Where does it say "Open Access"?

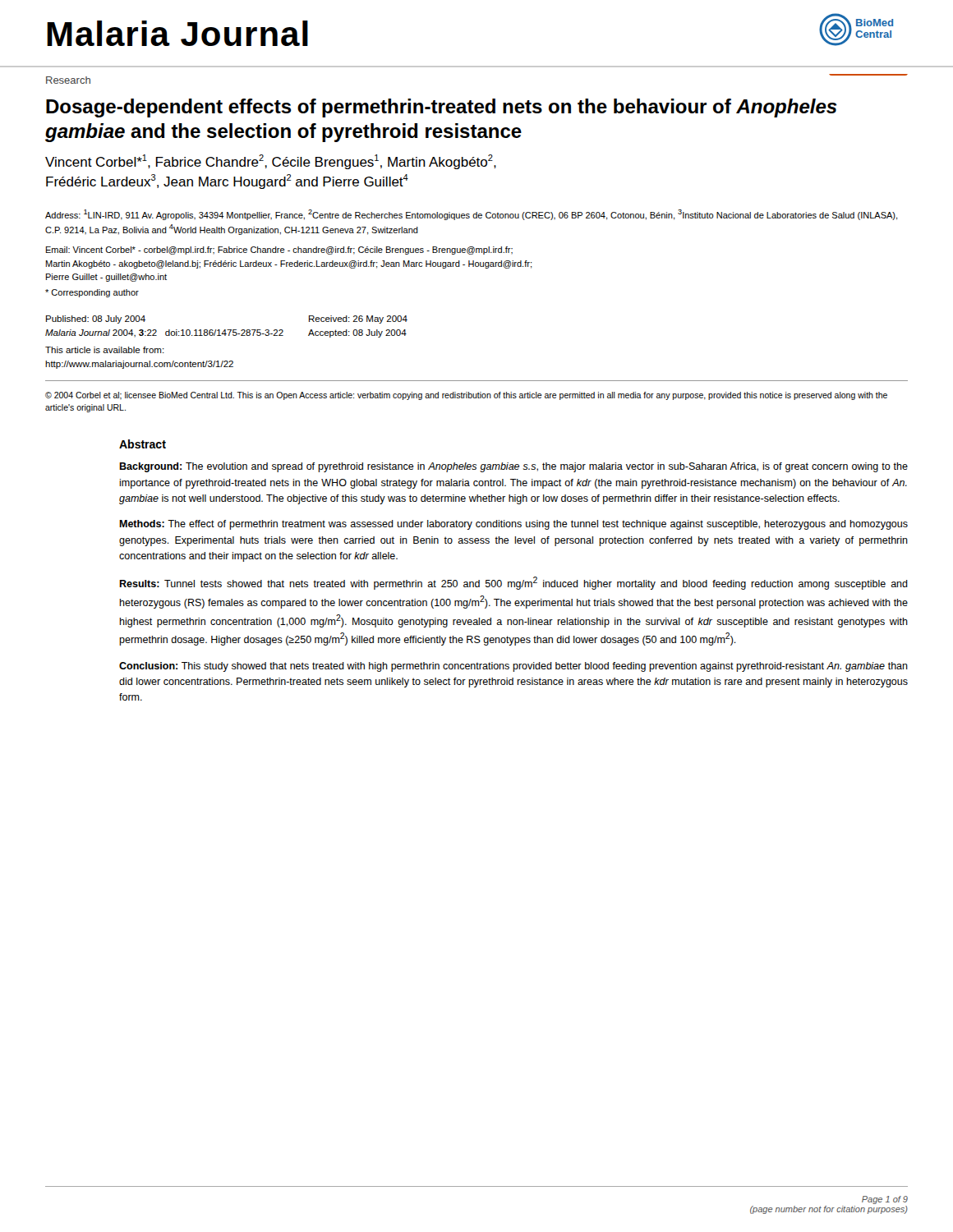click(x=869, y=67)
